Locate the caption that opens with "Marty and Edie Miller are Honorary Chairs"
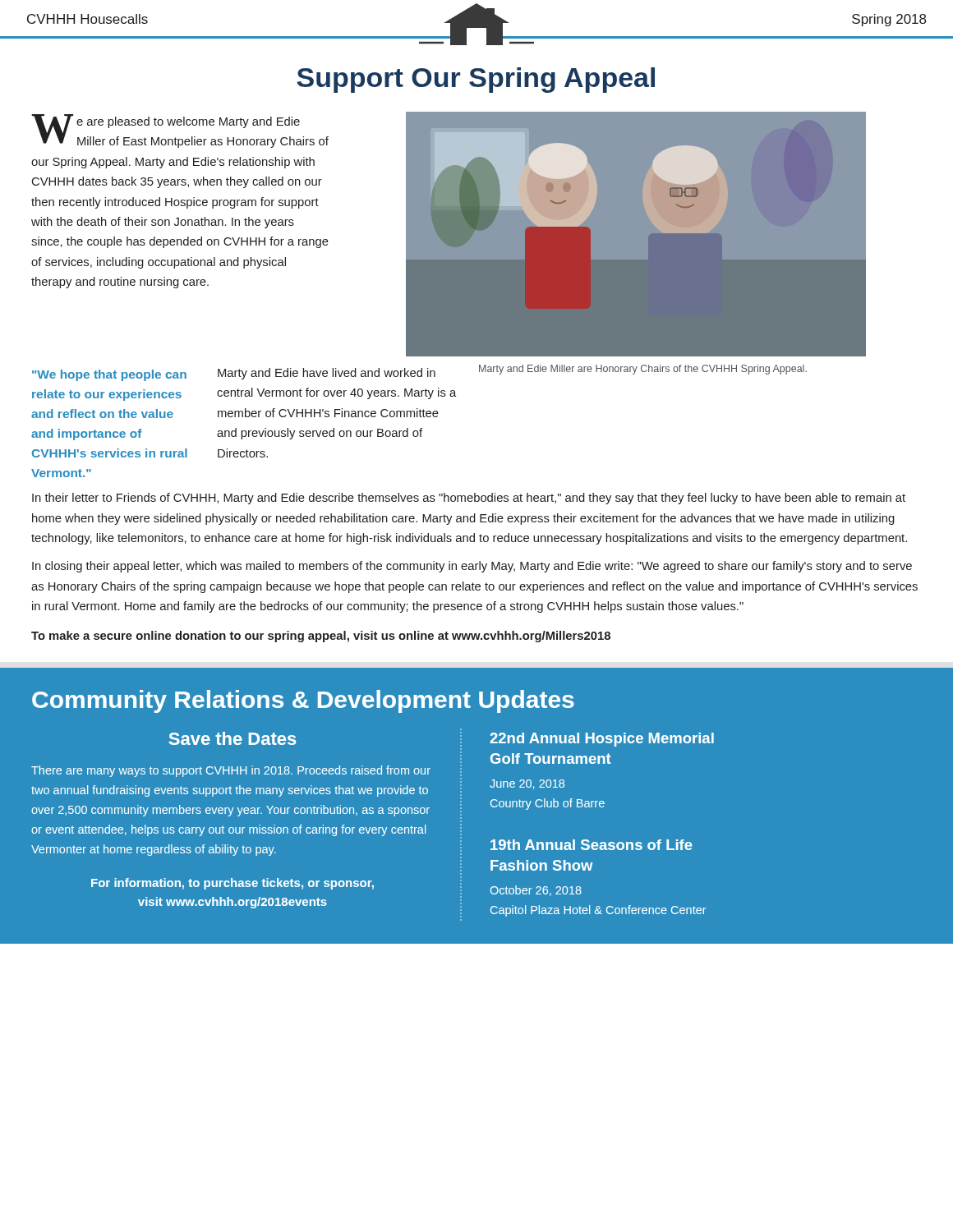The image size is (953, 1232). [x=643, y=369]
